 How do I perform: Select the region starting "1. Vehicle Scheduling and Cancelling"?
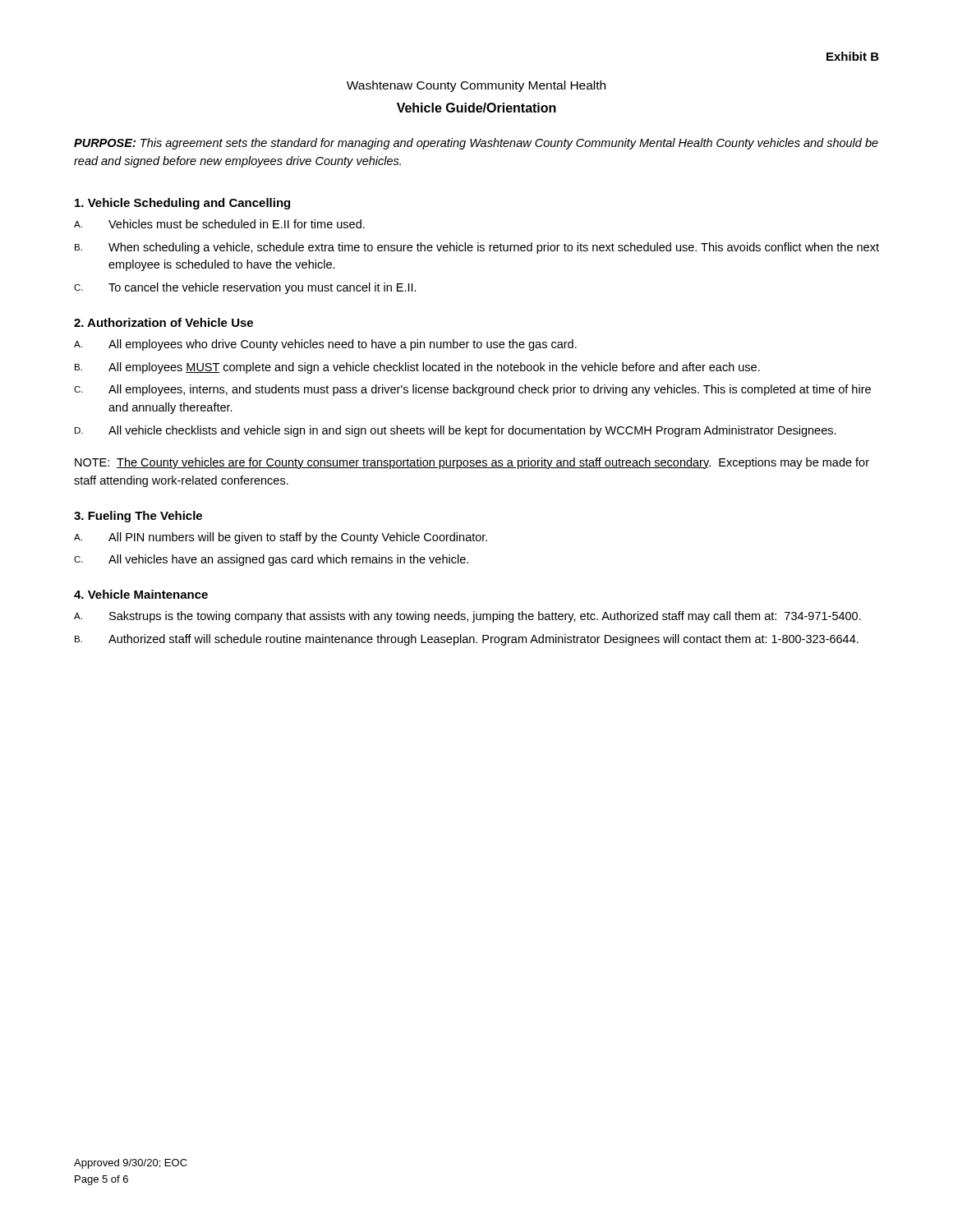pyautogui.click(x=182, y=202)
